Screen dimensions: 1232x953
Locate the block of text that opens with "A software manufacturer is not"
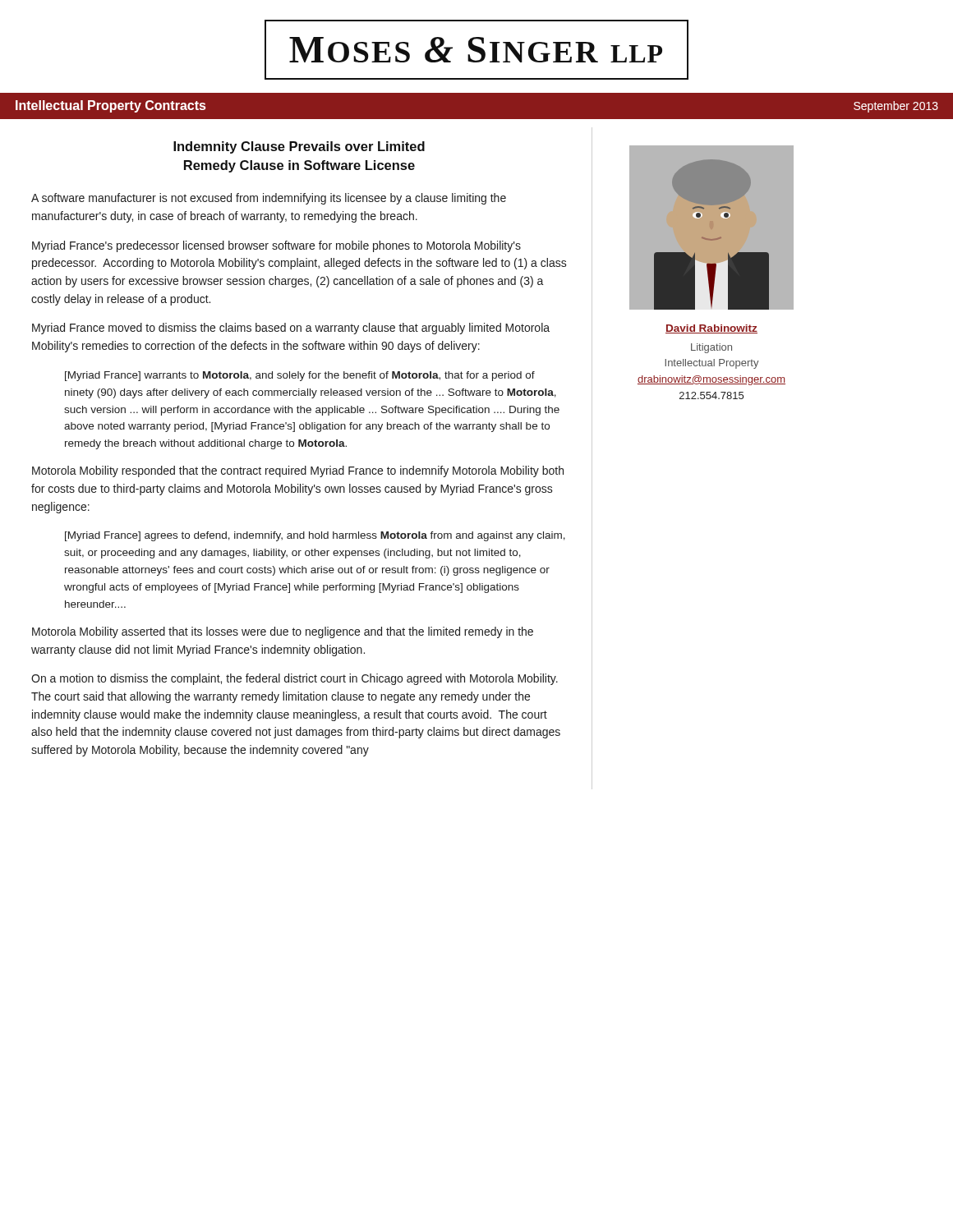269,207
